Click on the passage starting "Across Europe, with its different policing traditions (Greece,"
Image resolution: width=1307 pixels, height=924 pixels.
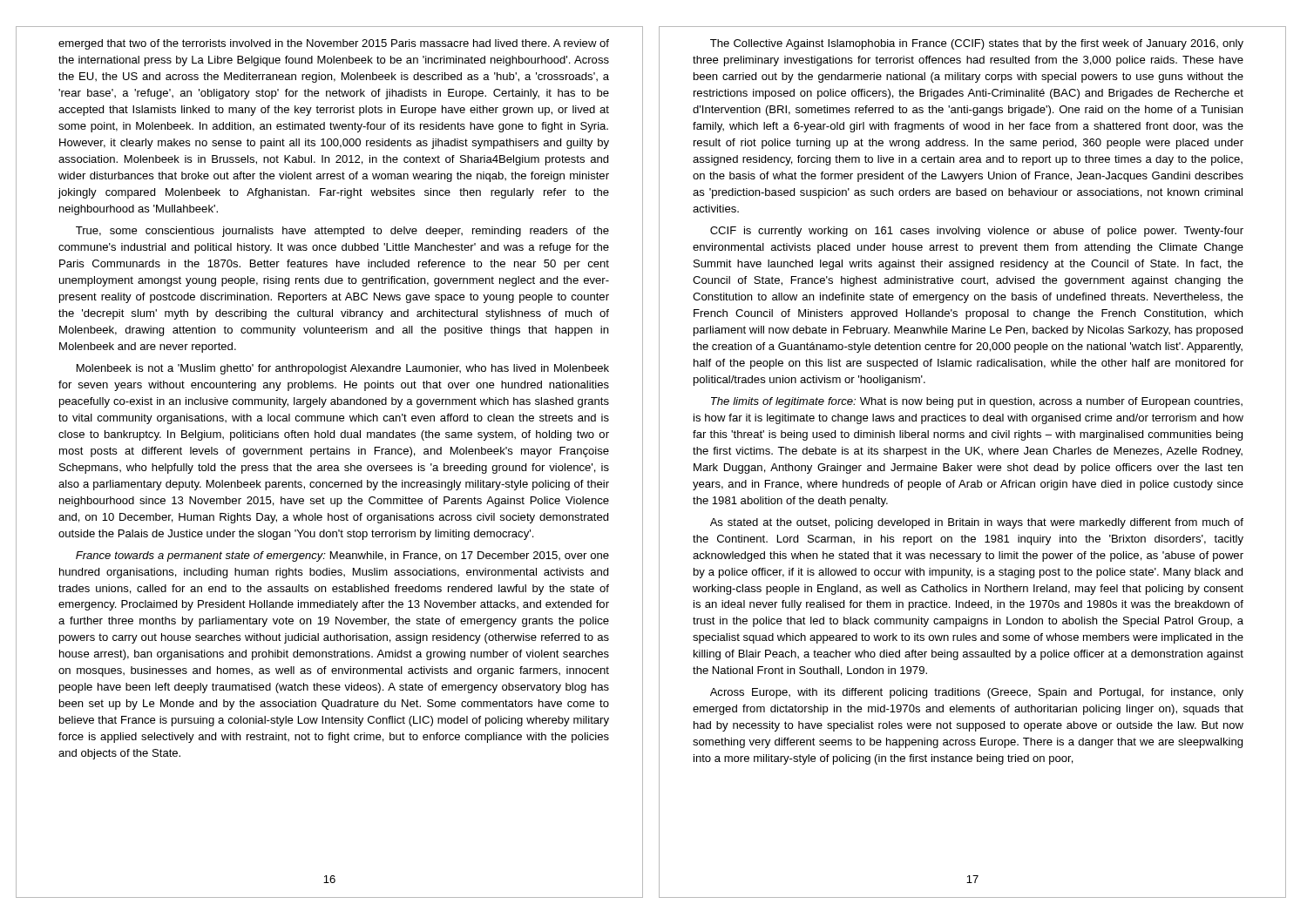[x=968, y=726]
